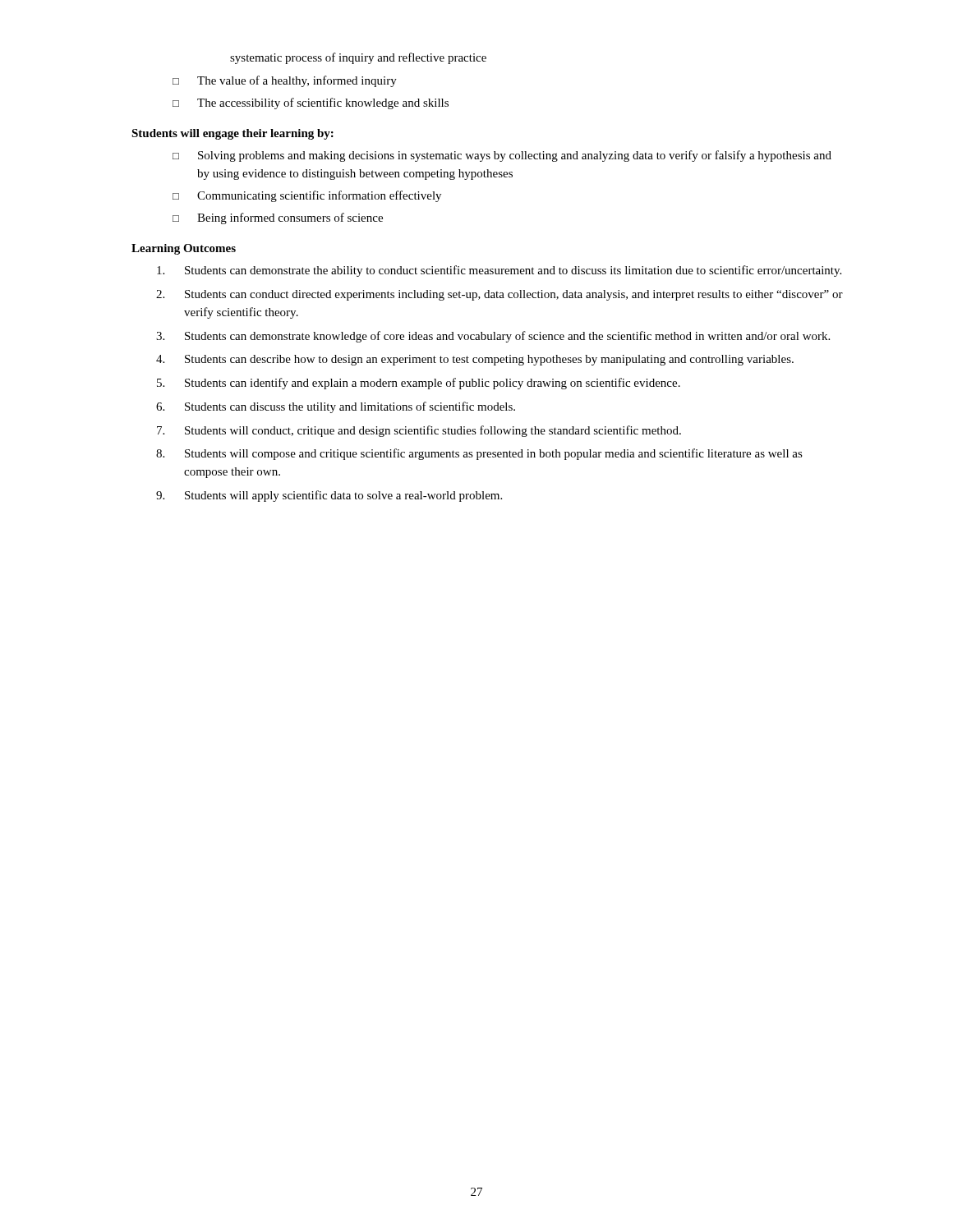This screenshot has height=1232, width=953.
Task: Navigate to the text starting "Students can demonstrate the ability"
Action: 499,271
